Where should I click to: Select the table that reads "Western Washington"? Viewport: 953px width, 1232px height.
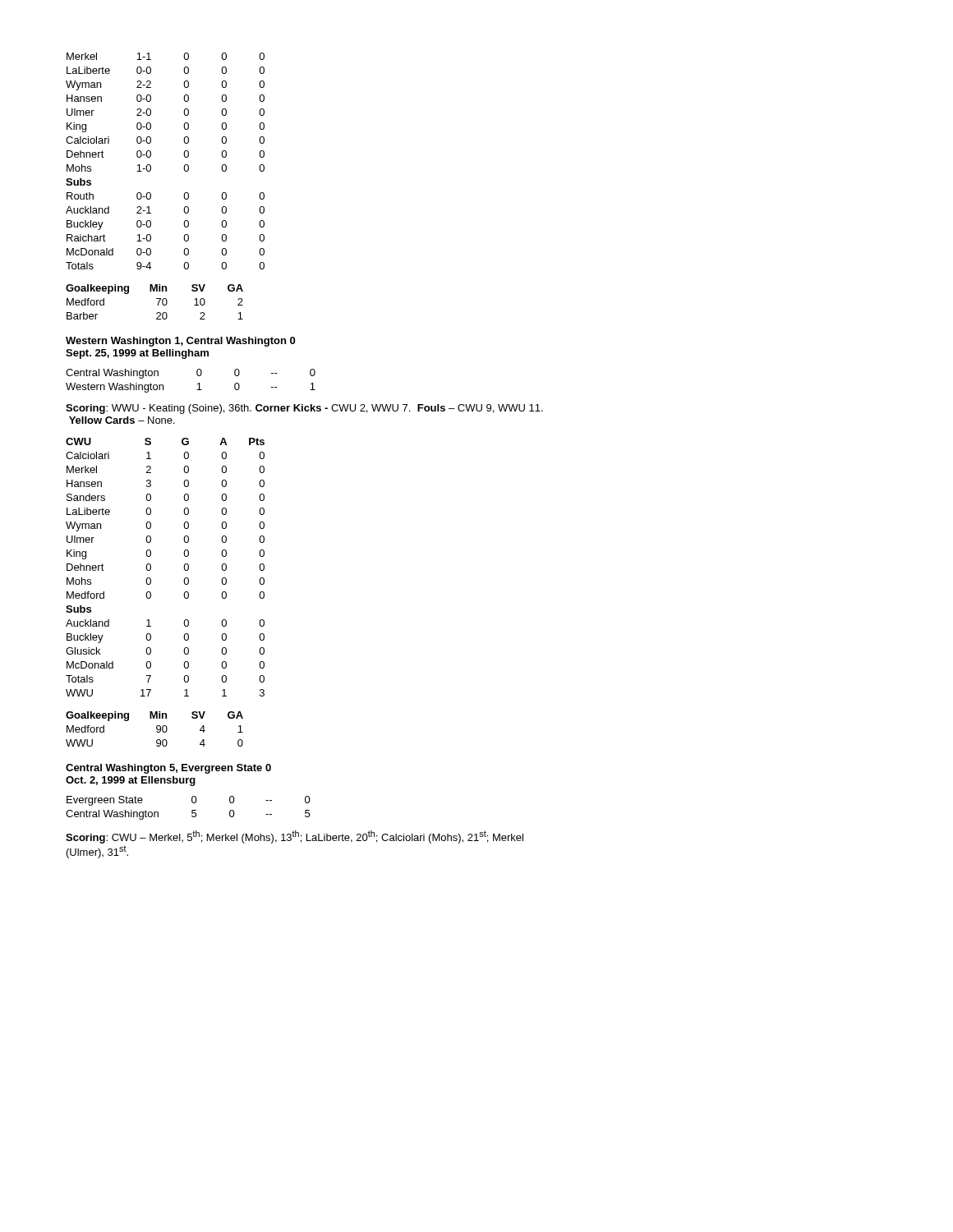pos(312,379)
